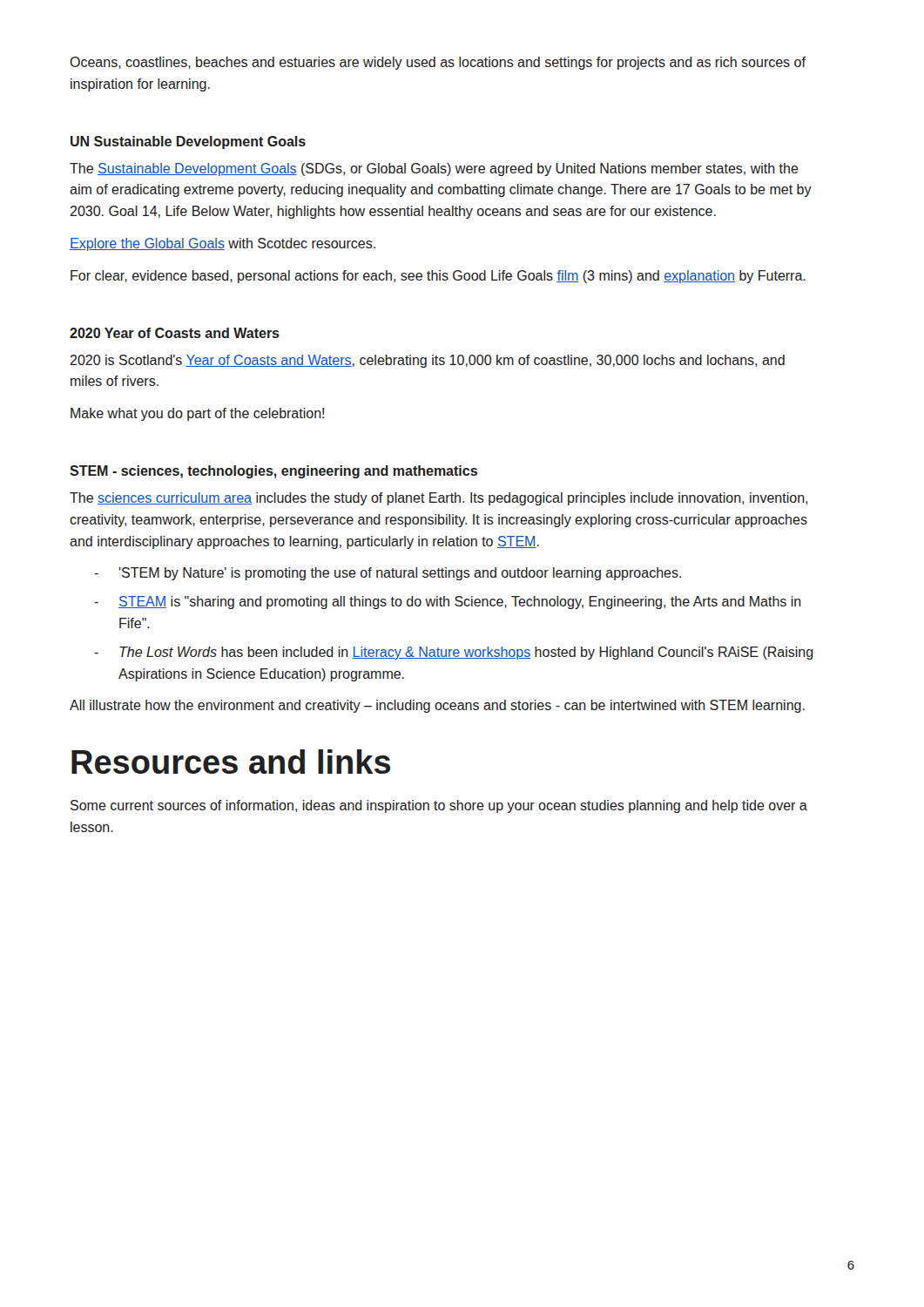Screen dimensions: 1307x924
Task: Where is the passage that starts "Oceans, coastlines, beaches and estuaries are widely used"?
Action: pyautogui.click(x=438, y=73)
